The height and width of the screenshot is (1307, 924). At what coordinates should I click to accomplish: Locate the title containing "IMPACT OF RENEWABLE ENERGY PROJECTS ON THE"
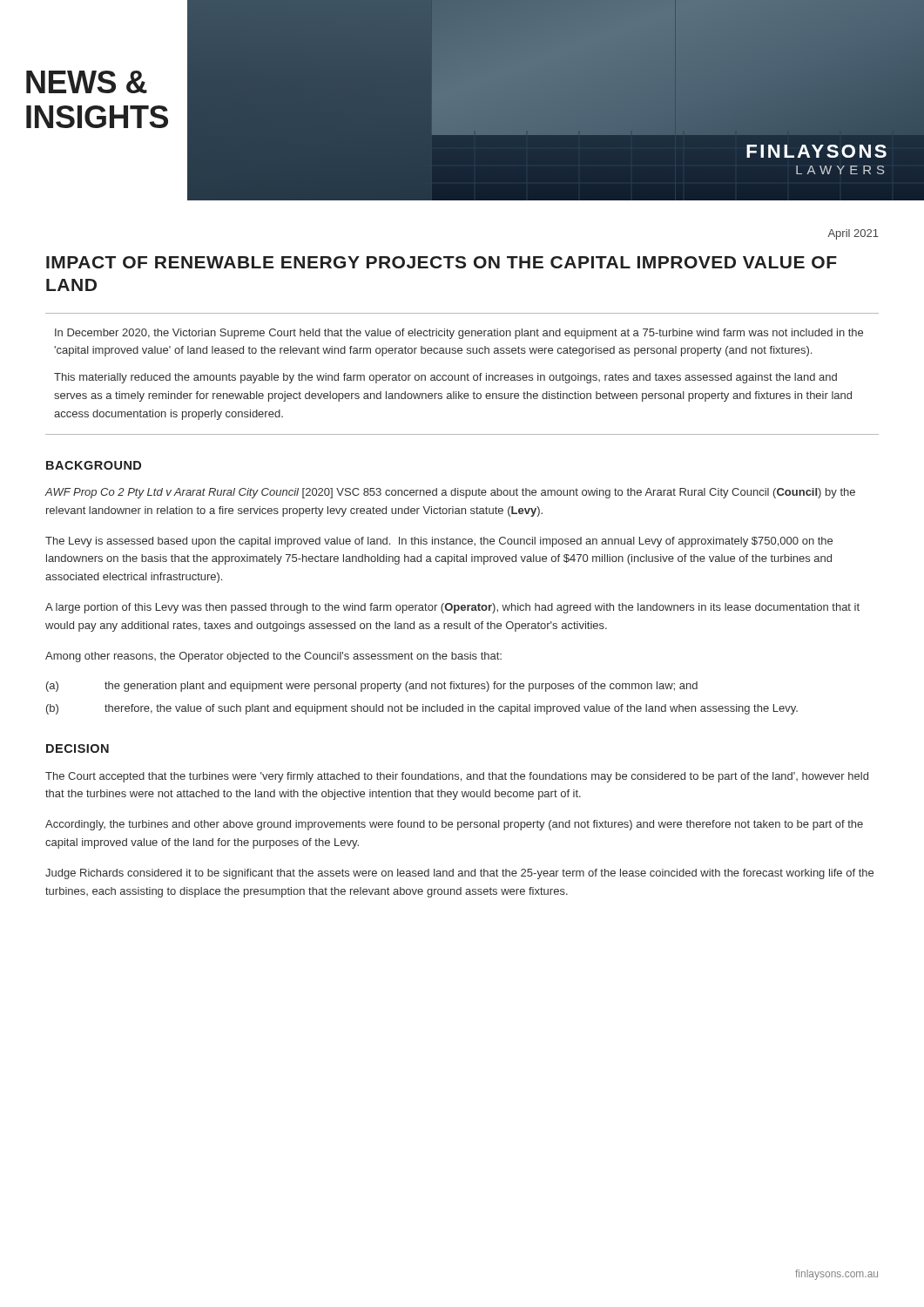pyautogui.click(x=441, y=273)
